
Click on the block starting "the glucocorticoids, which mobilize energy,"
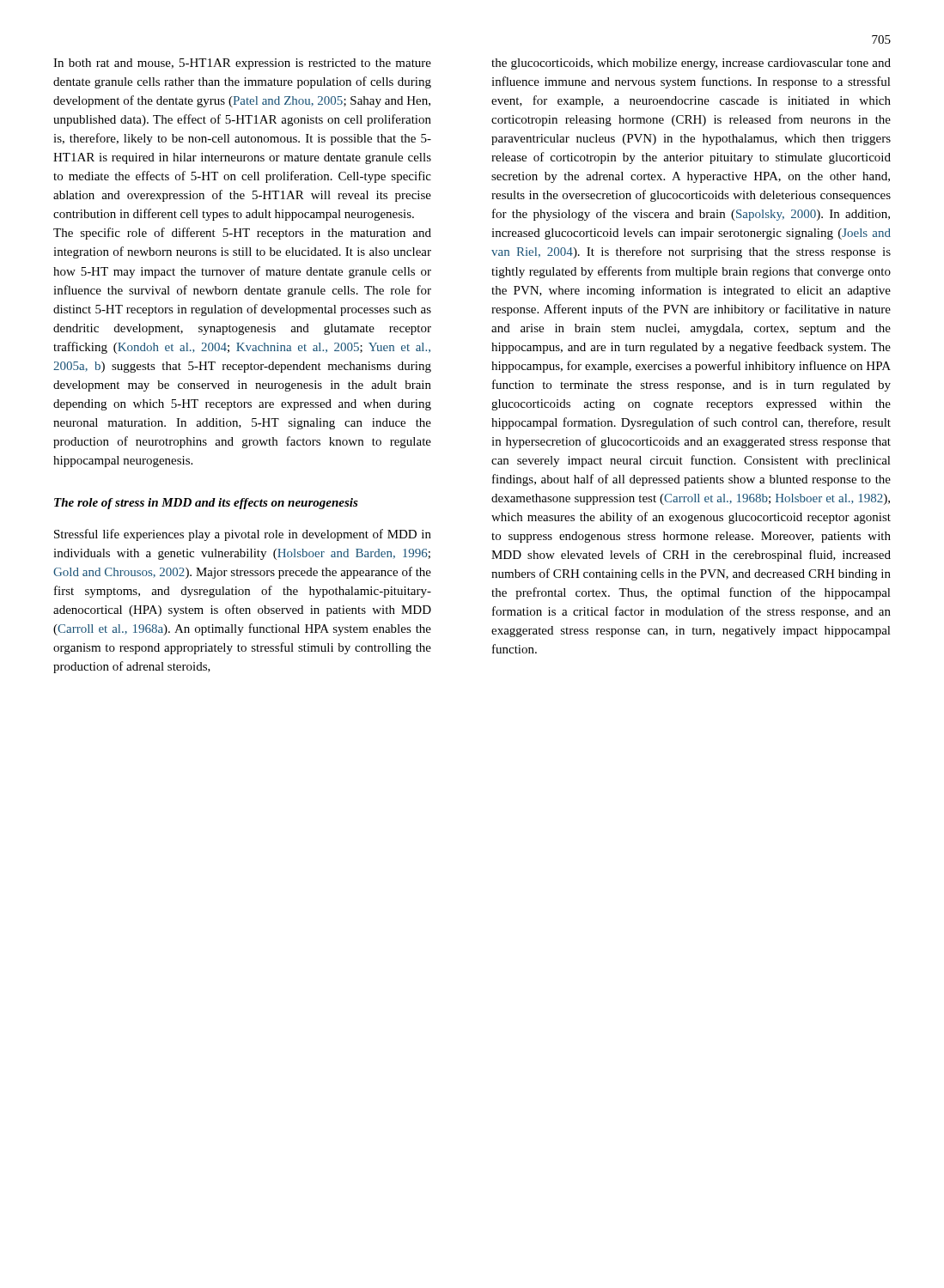(691, 356)
